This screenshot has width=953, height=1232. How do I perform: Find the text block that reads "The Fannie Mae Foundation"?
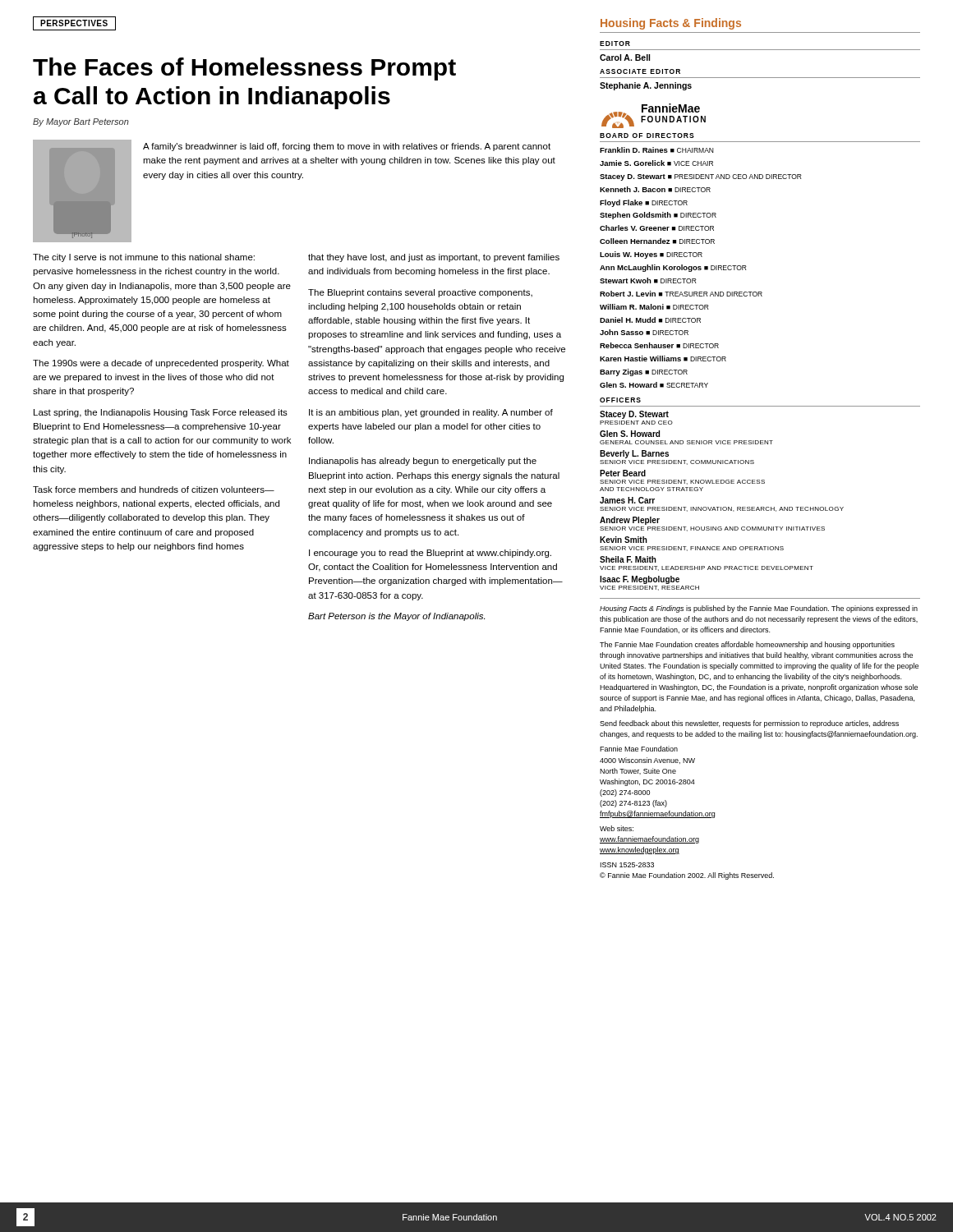[x=759, y=677]
